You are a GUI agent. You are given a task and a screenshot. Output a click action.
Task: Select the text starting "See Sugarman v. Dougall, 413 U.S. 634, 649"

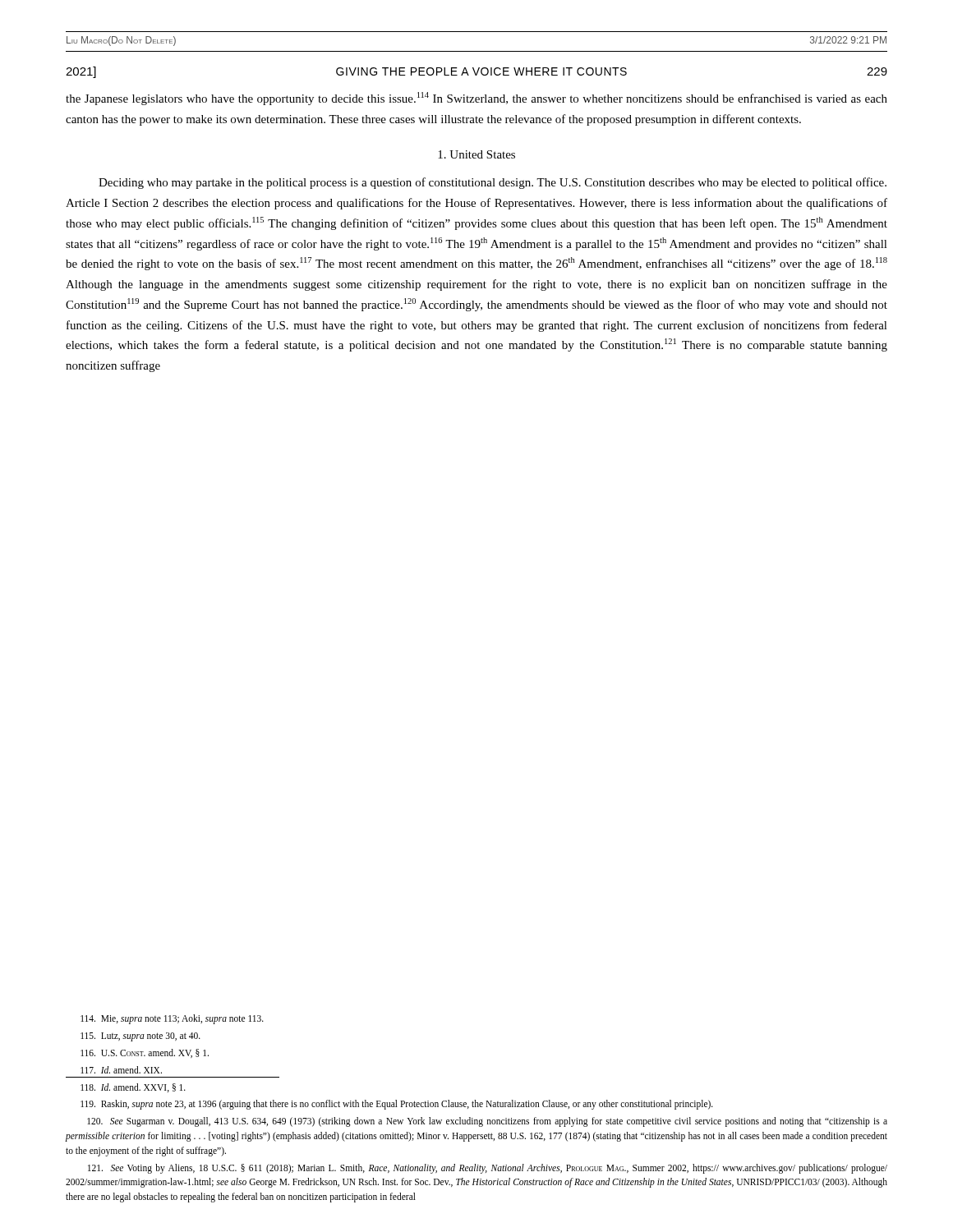476,1136
